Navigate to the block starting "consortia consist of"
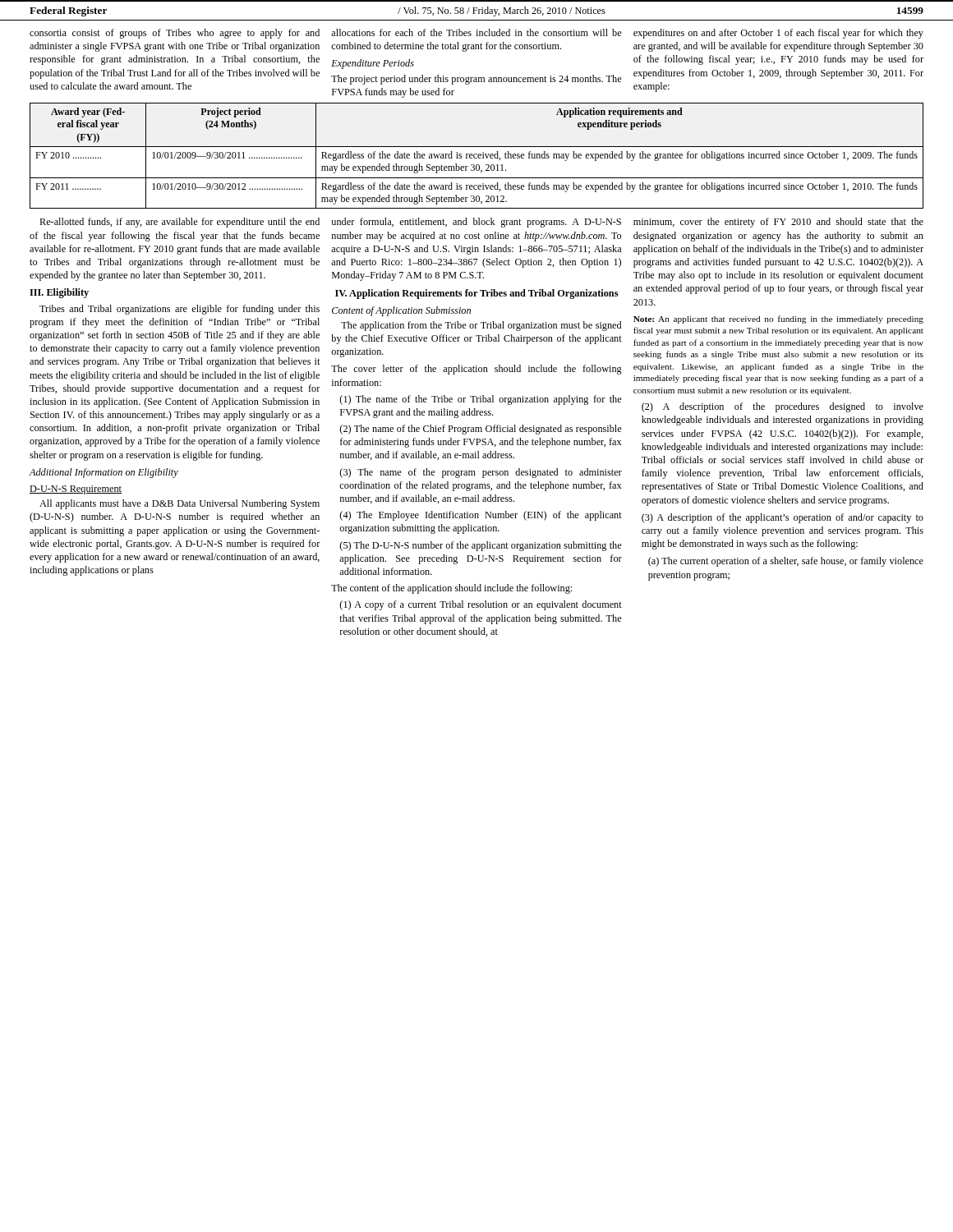 click(175, 59)
